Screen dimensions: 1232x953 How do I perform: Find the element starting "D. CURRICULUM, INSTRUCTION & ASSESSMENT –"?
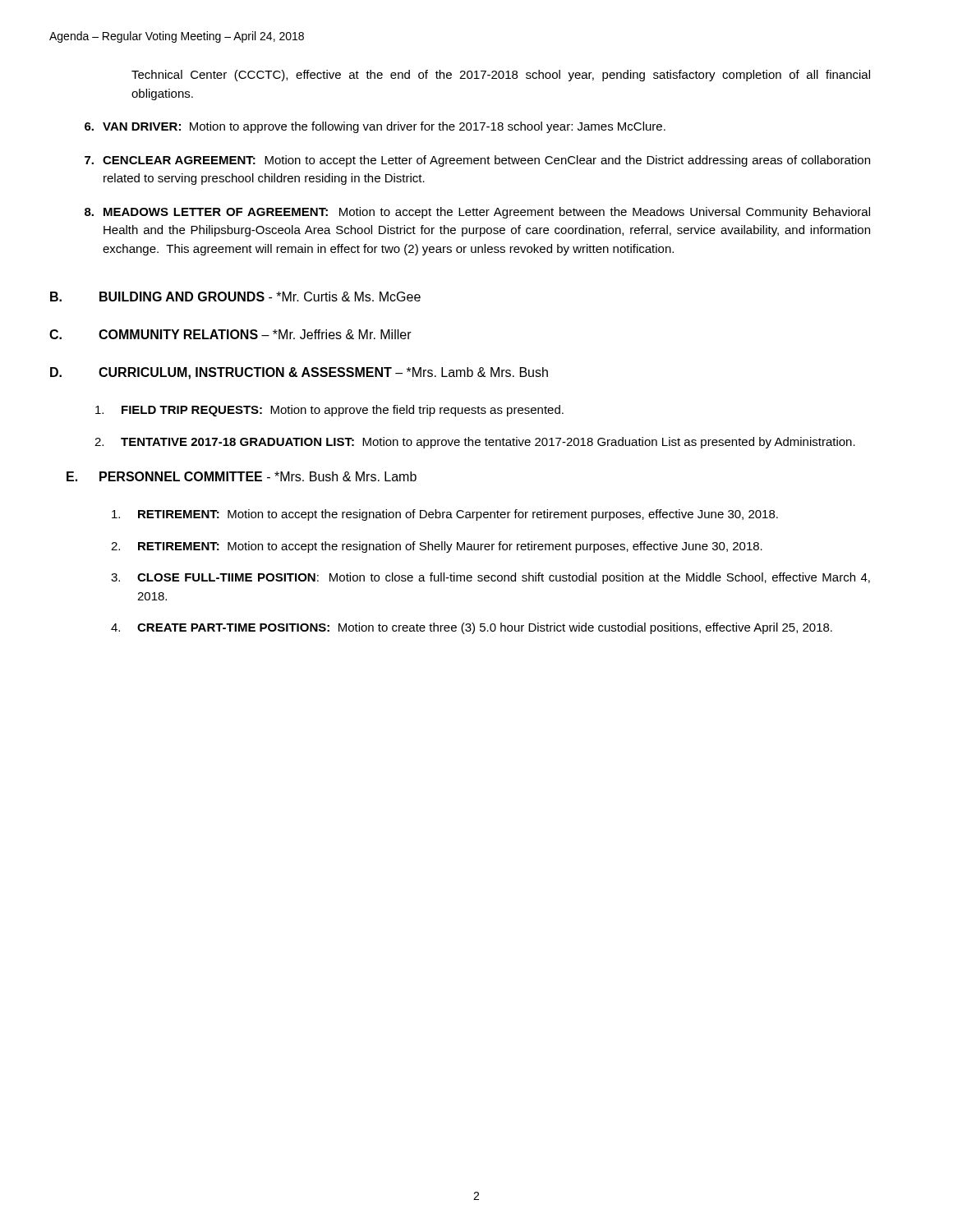click(x=299, y=373)
